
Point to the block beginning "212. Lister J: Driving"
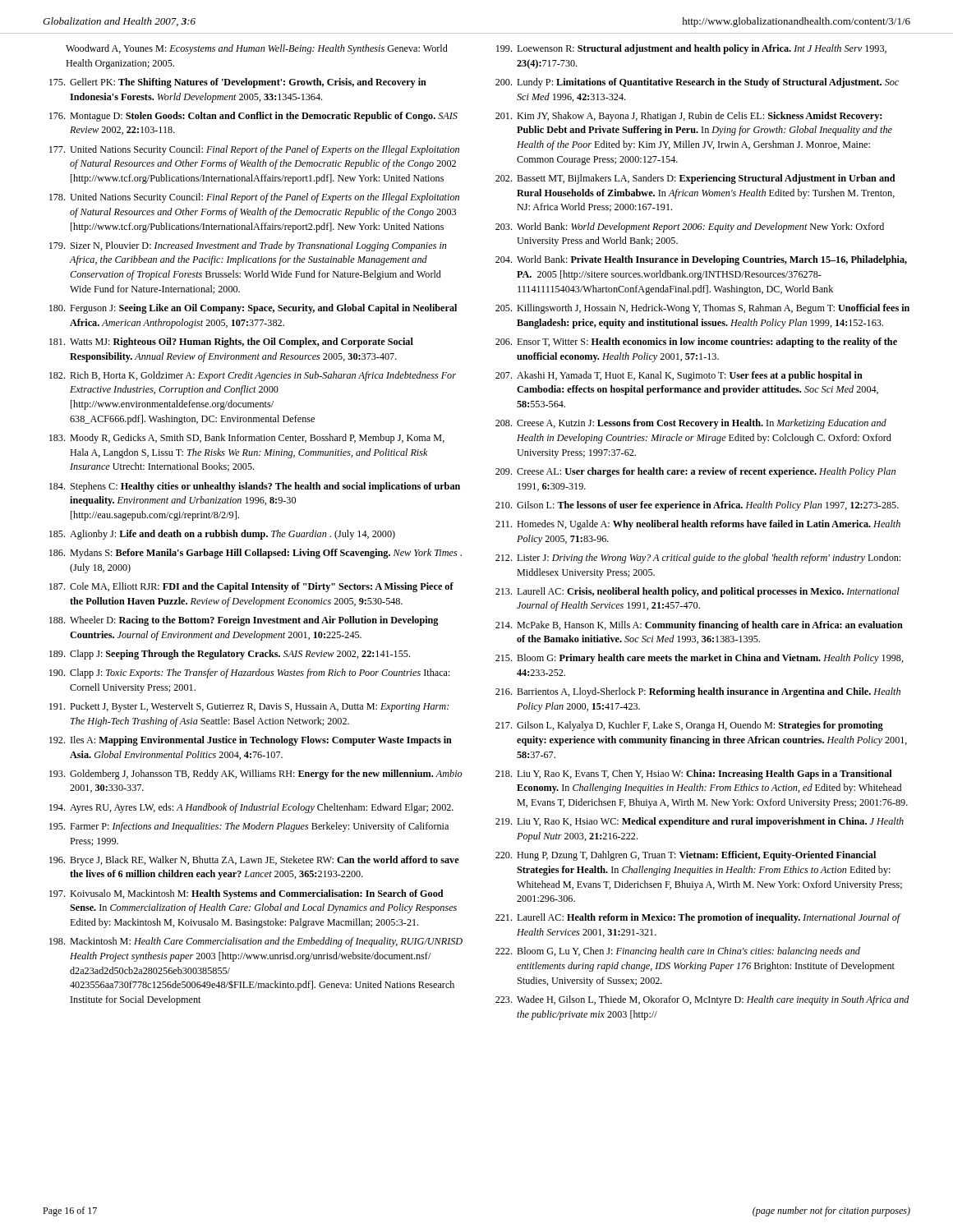pos(700,565)
